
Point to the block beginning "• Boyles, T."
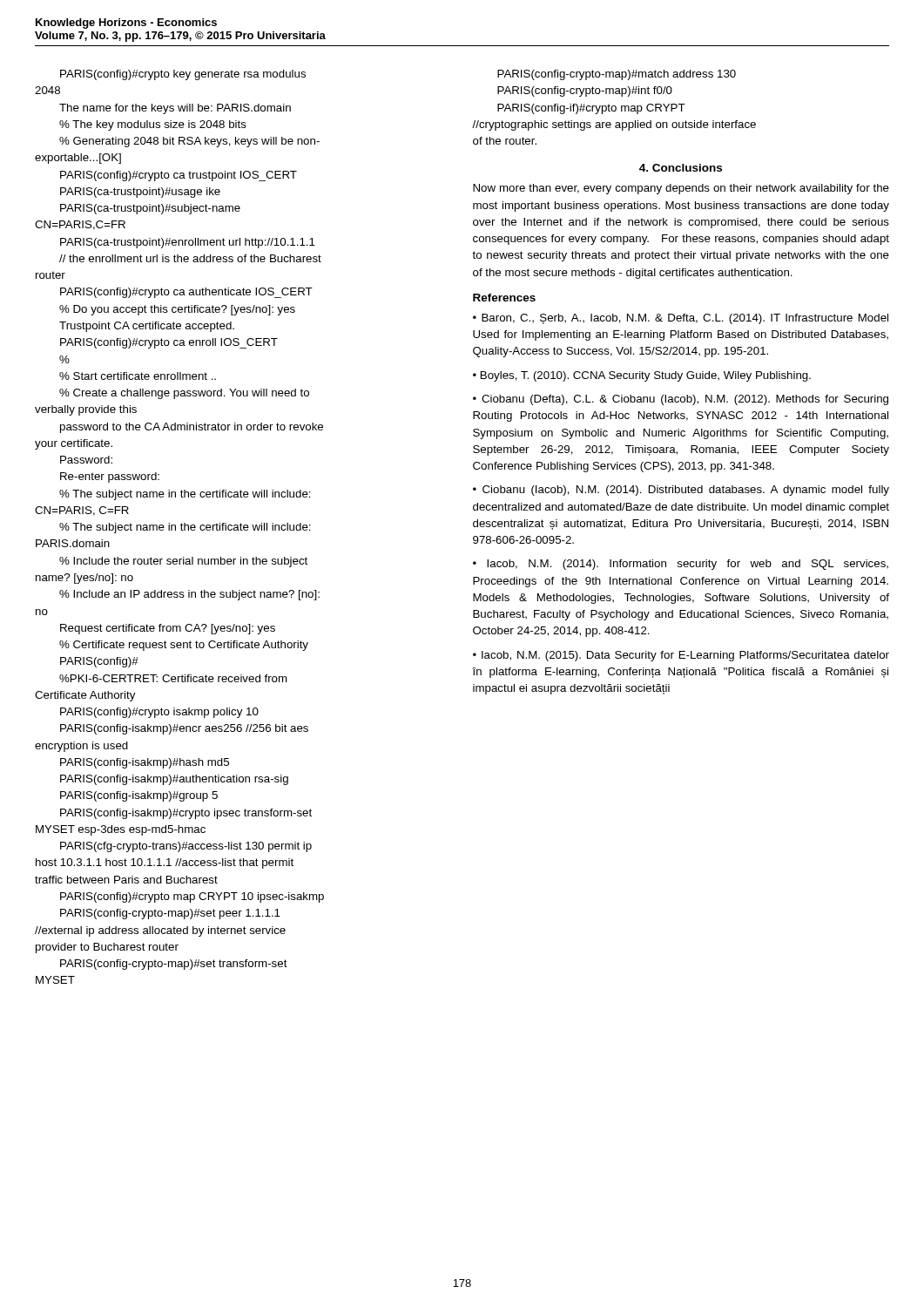coord(642,375)
